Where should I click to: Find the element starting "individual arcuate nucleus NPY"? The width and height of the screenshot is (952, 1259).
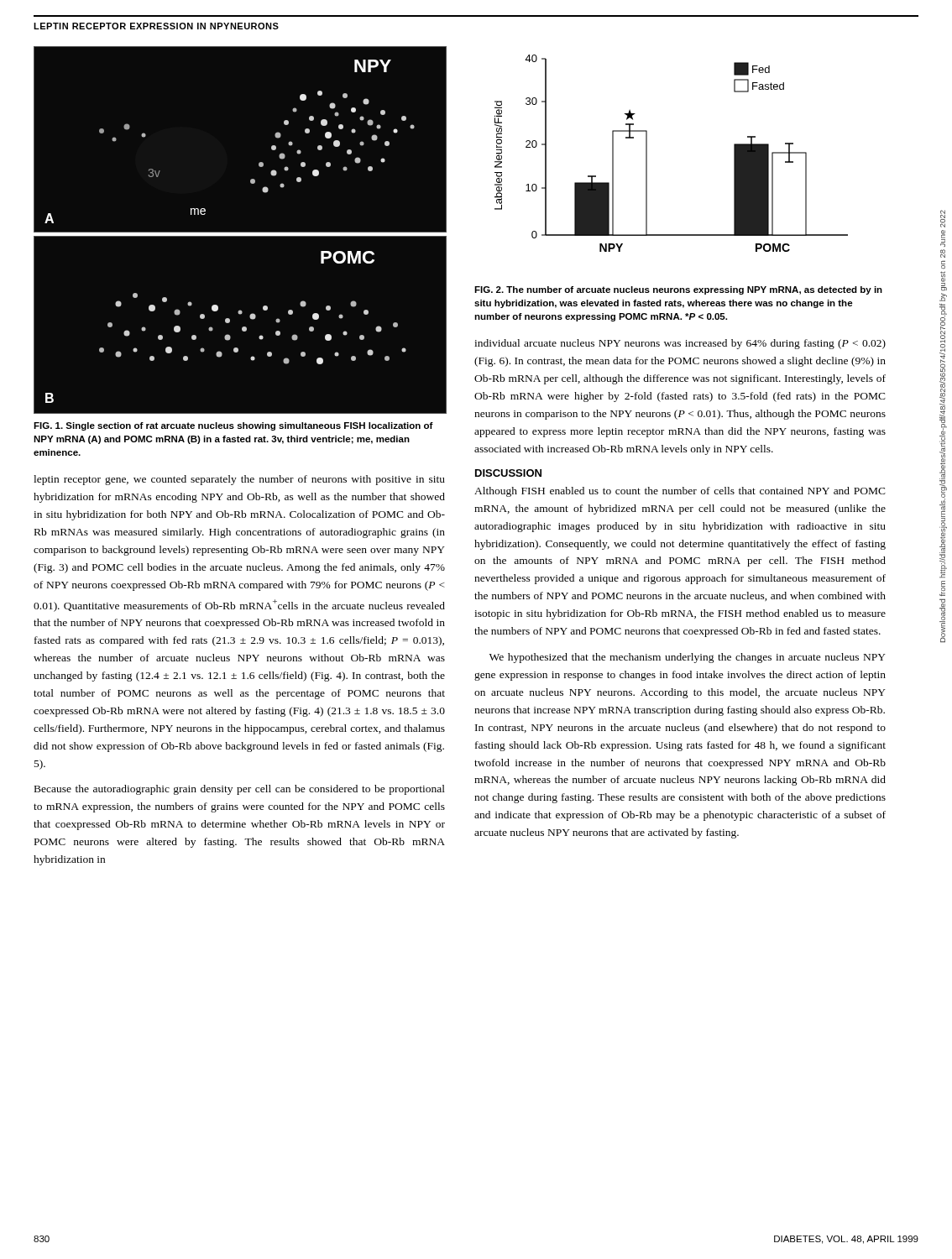(x=680, y=396)
